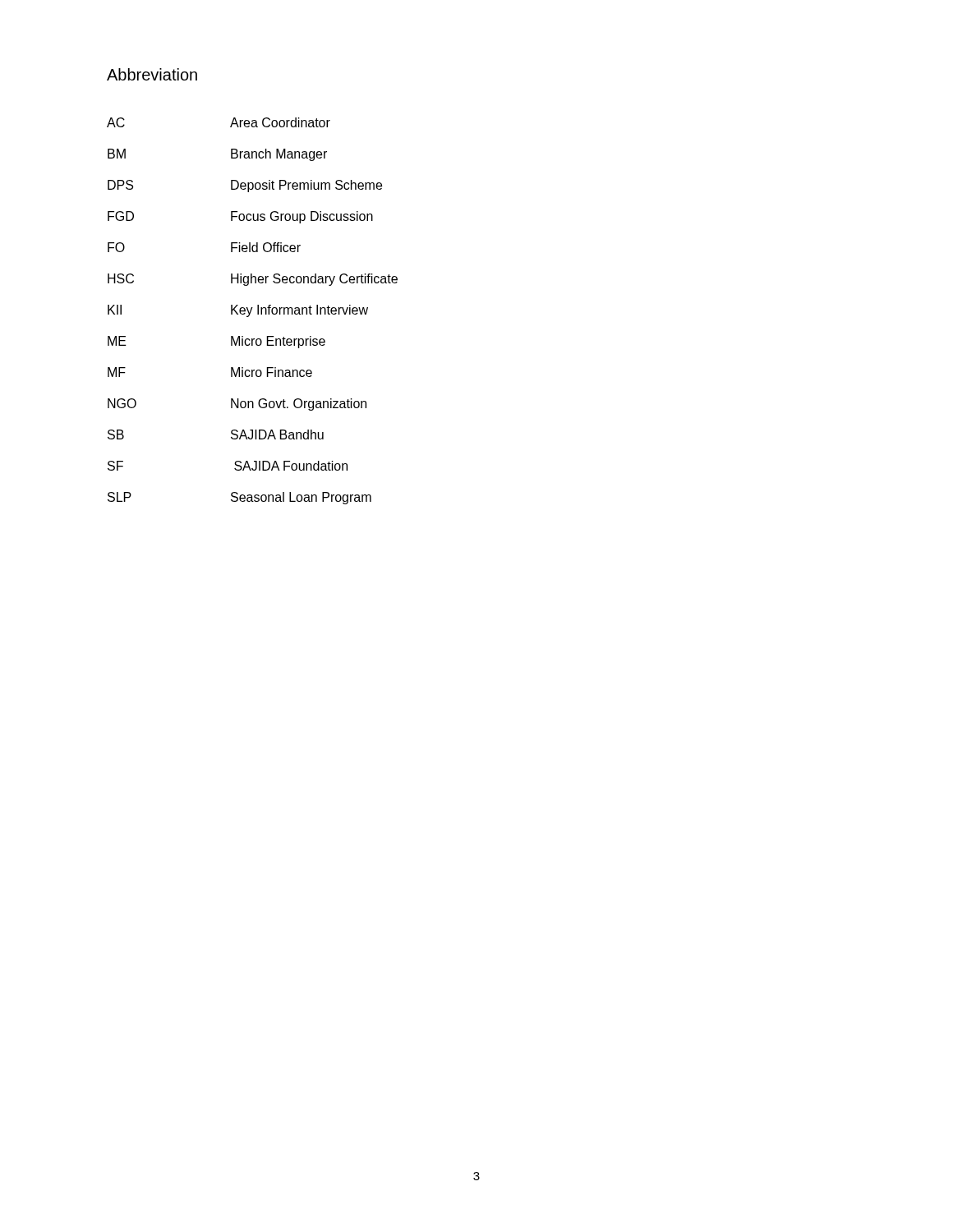The height and width of the screenshot is (1232, 953).
Task: Click on the list item that says "SB SAJIDA Bandhu"
Action: click(111, 434)
